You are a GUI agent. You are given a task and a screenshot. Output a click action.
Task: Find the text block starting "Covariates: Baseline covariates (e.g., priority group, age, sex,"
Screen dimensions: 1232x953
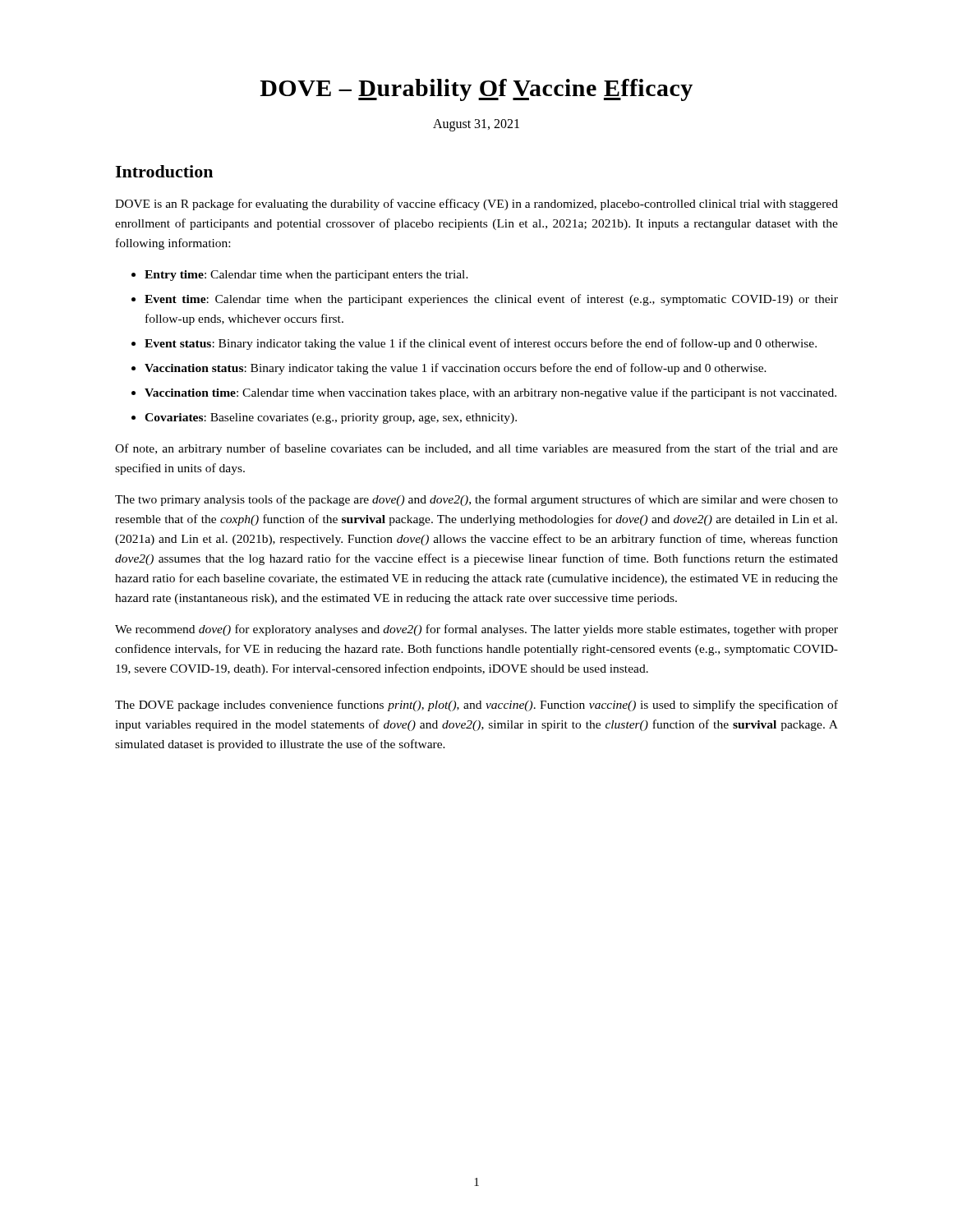tap(331, 417)
